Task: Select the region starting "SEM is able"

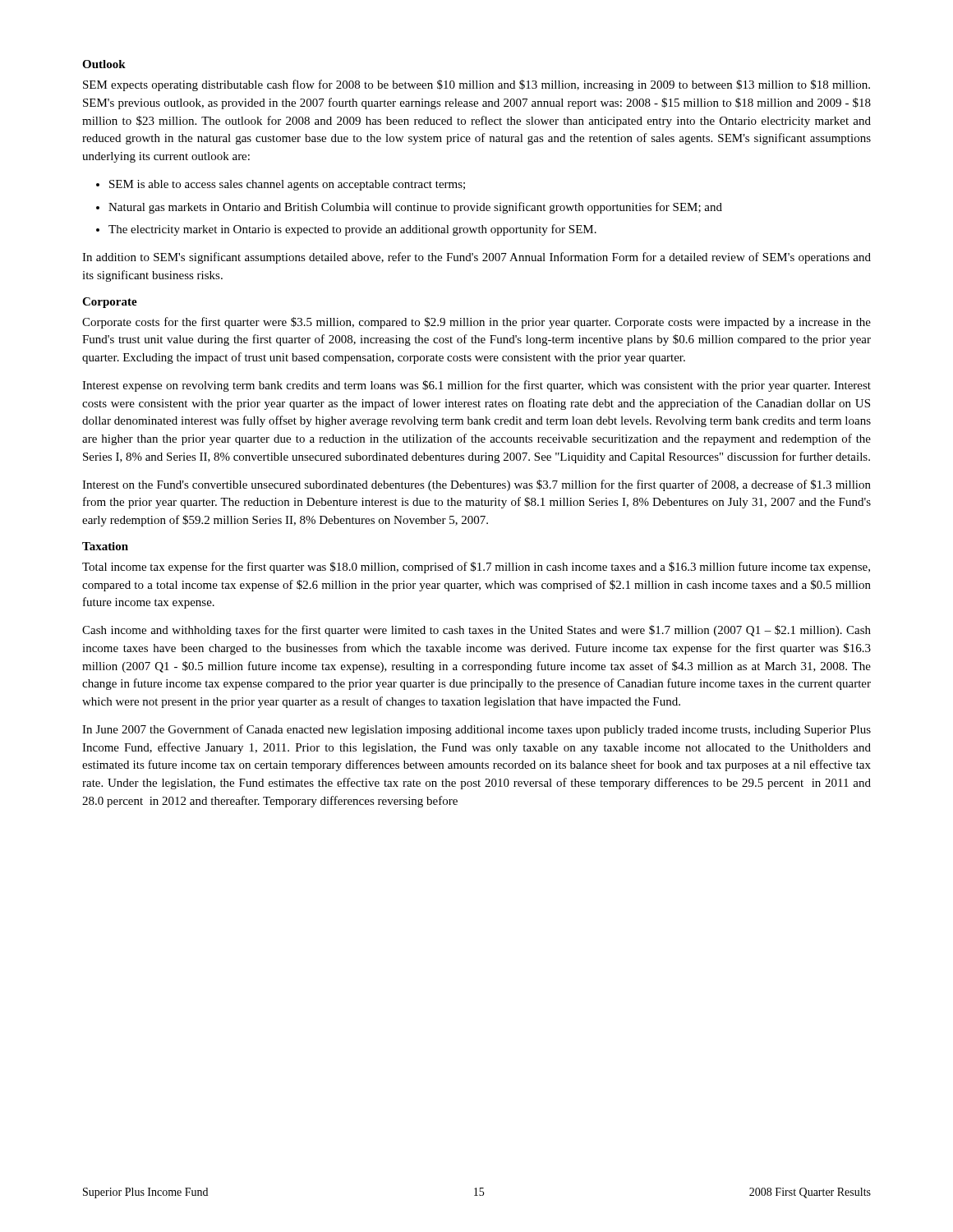Action: point(287,184)
